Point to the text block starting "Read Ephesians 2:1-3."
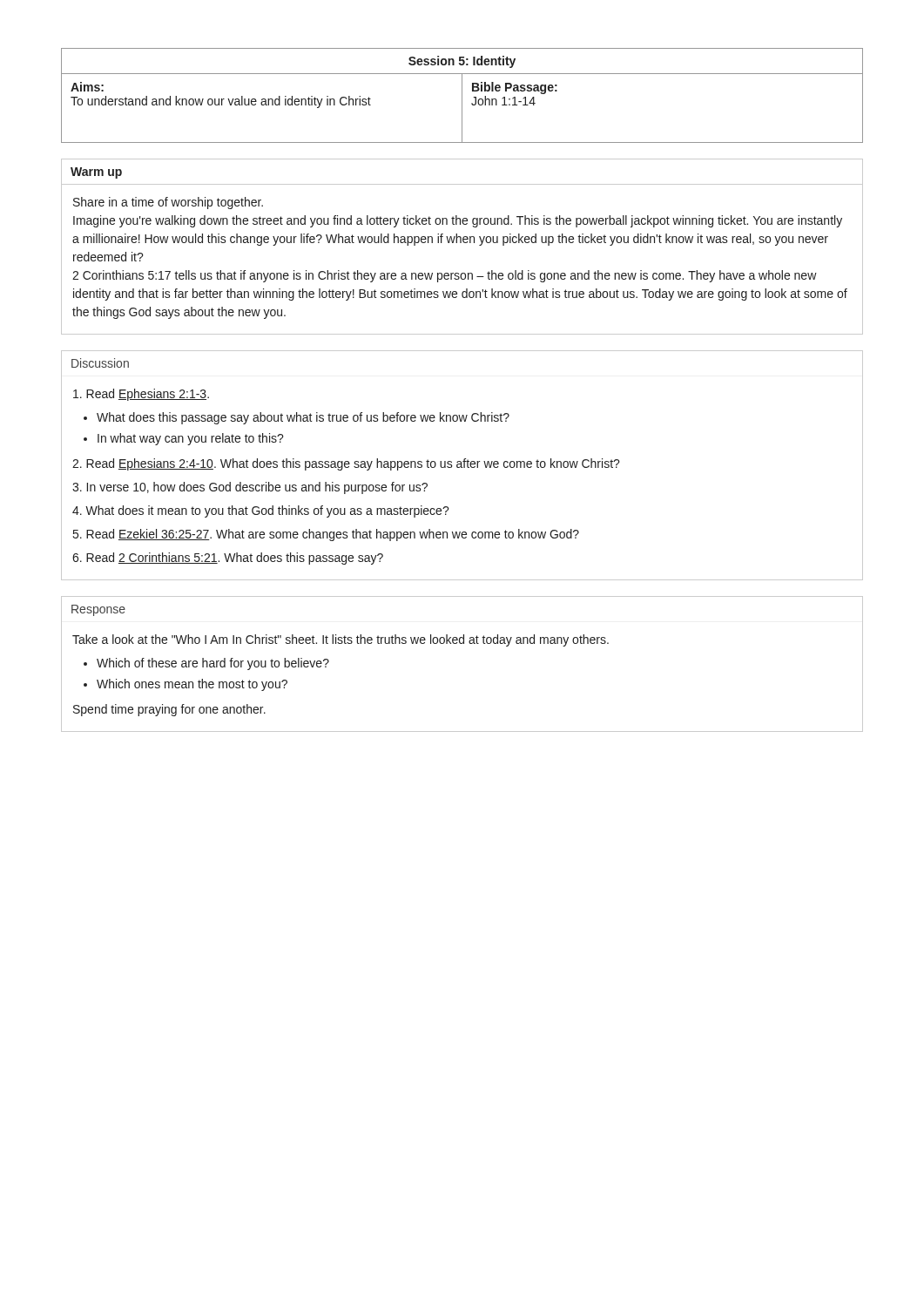 pos(141,394)
